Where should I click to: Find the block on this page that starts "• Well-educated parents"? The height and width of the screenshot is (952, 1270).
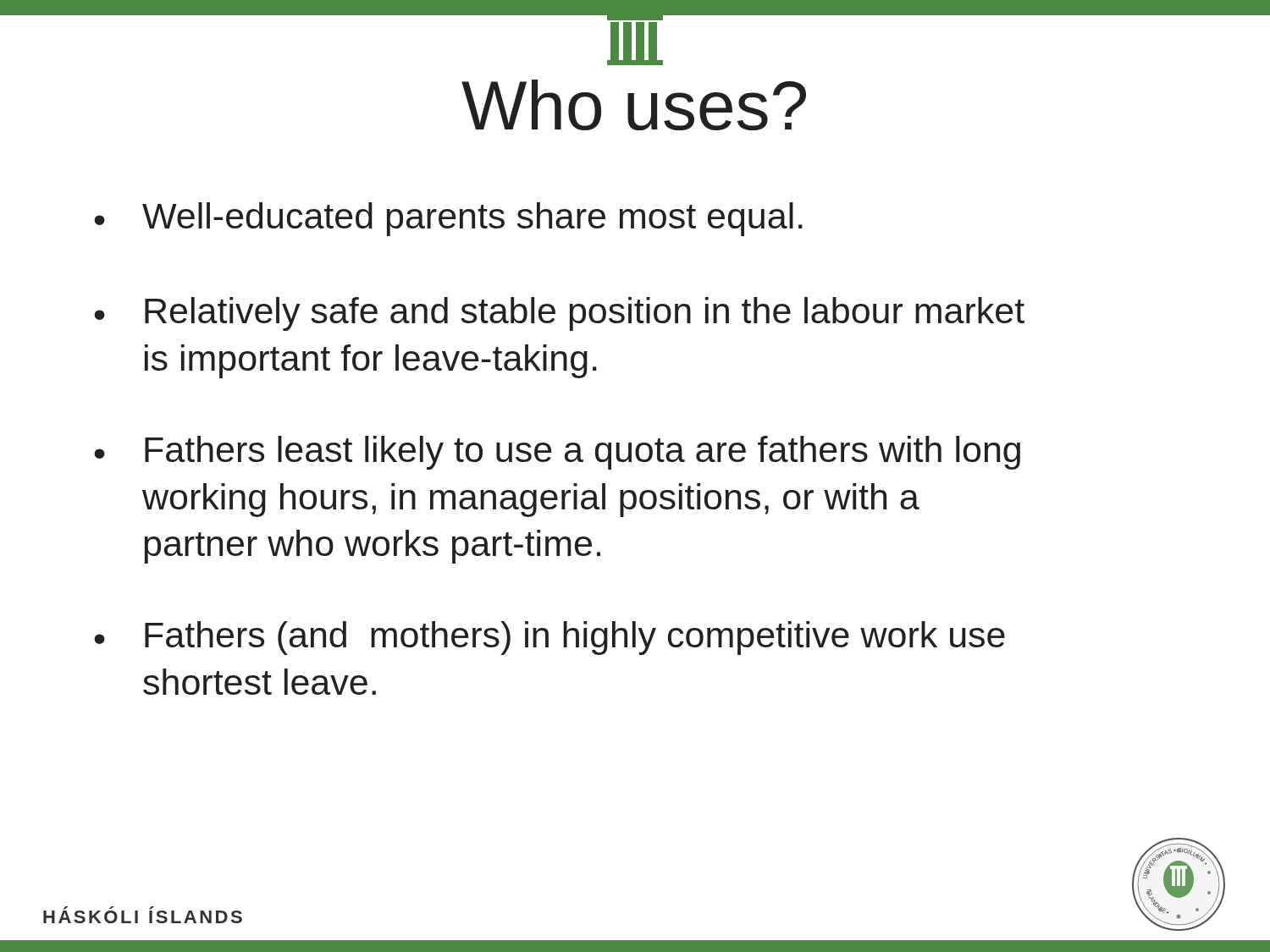coord(449,218)
